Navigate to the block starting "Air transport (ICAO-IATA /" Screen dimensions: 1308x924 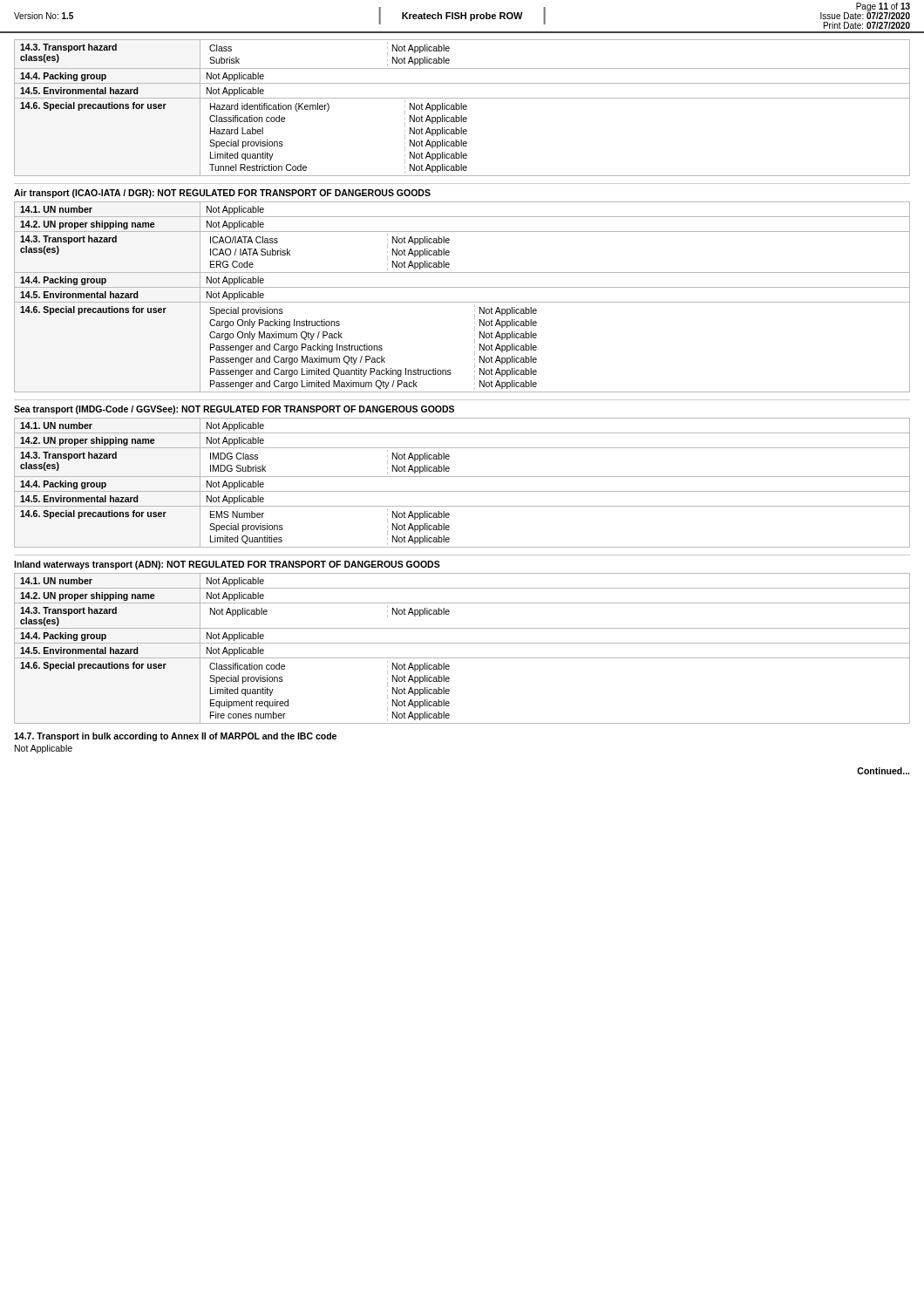pyautogui.click(x=222, y=193)
